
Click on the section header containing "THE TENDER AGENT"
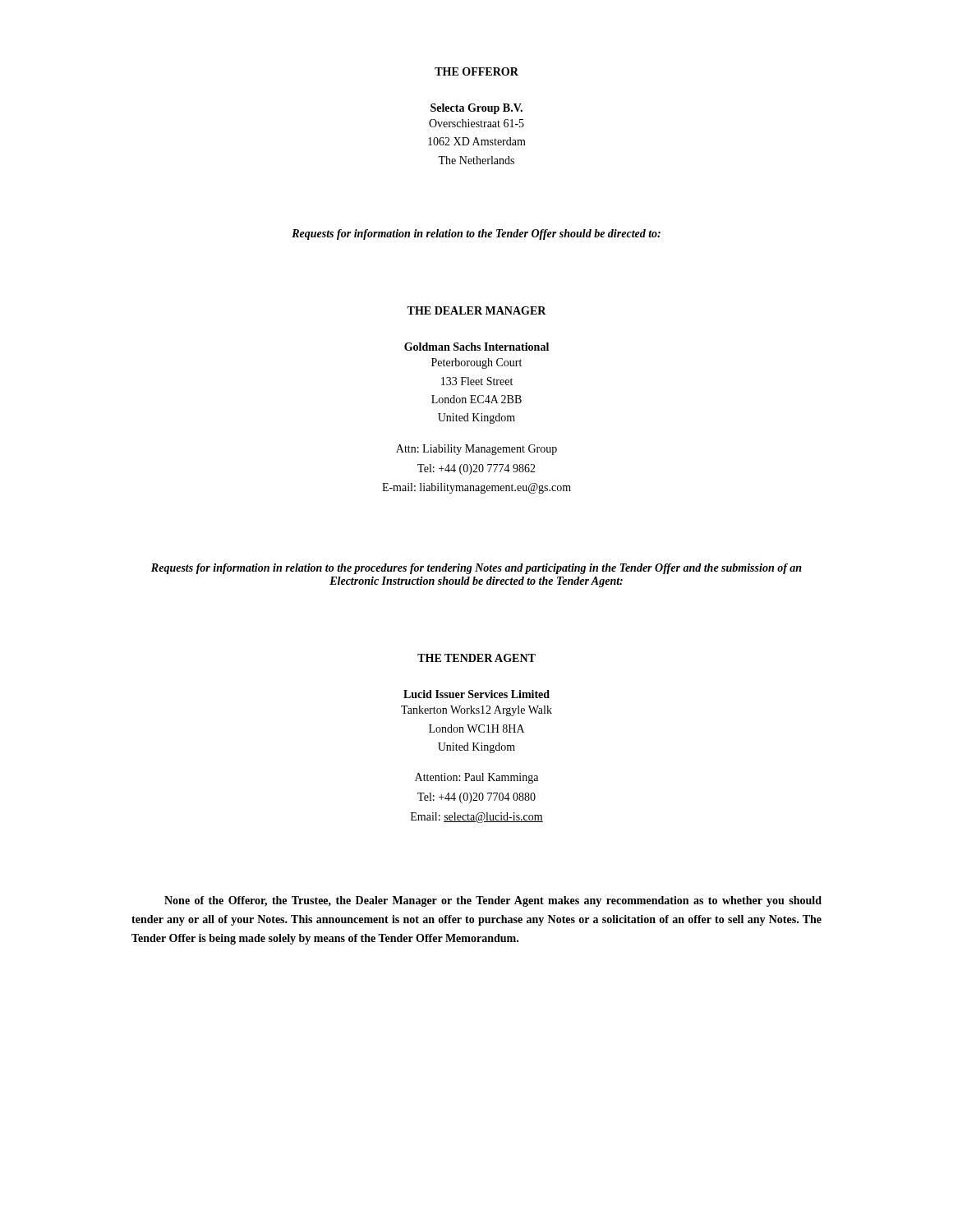tap(476, 658)
